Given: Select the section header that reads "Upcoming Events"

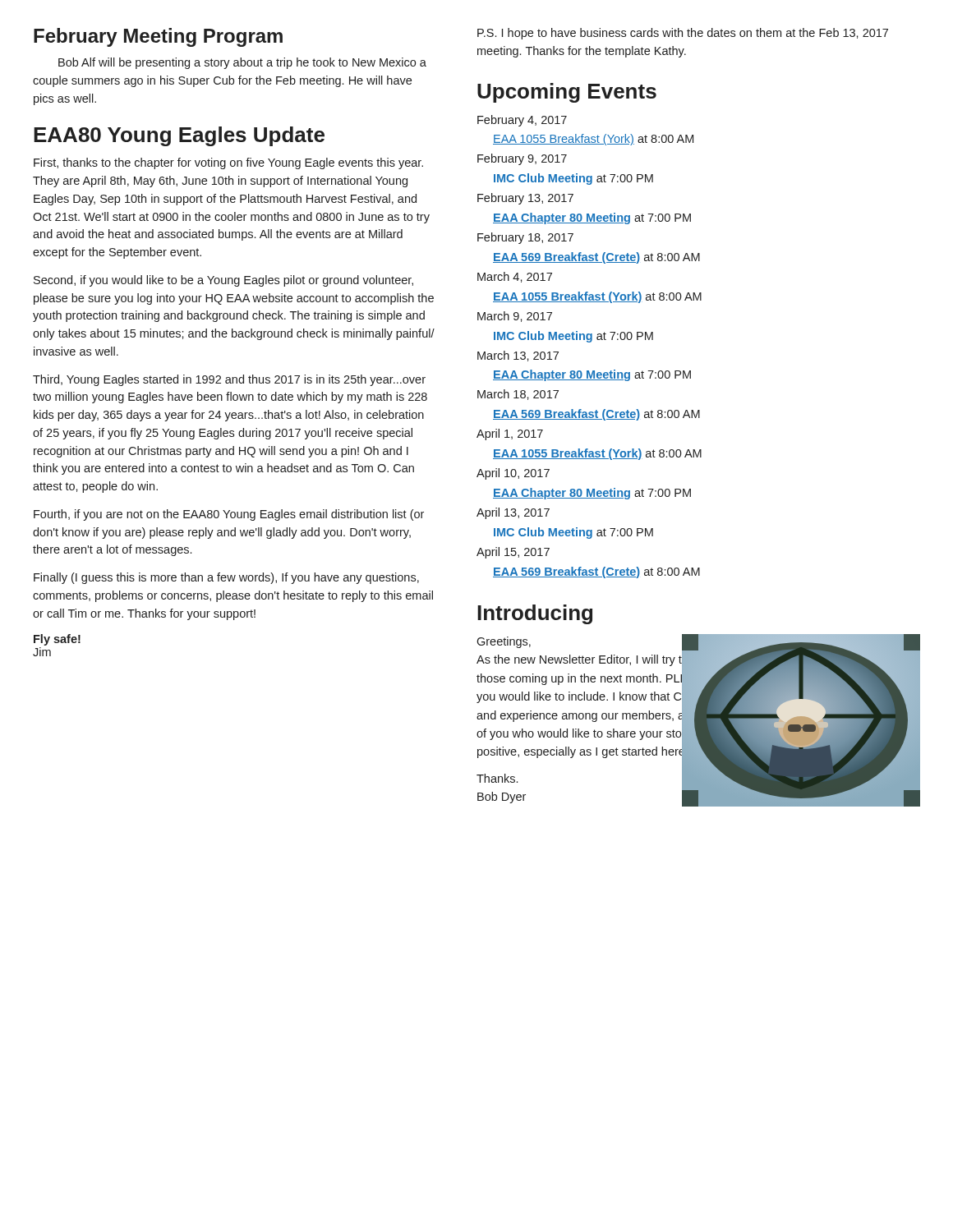Looking at the screenshot, I should [x=567, y=93].
